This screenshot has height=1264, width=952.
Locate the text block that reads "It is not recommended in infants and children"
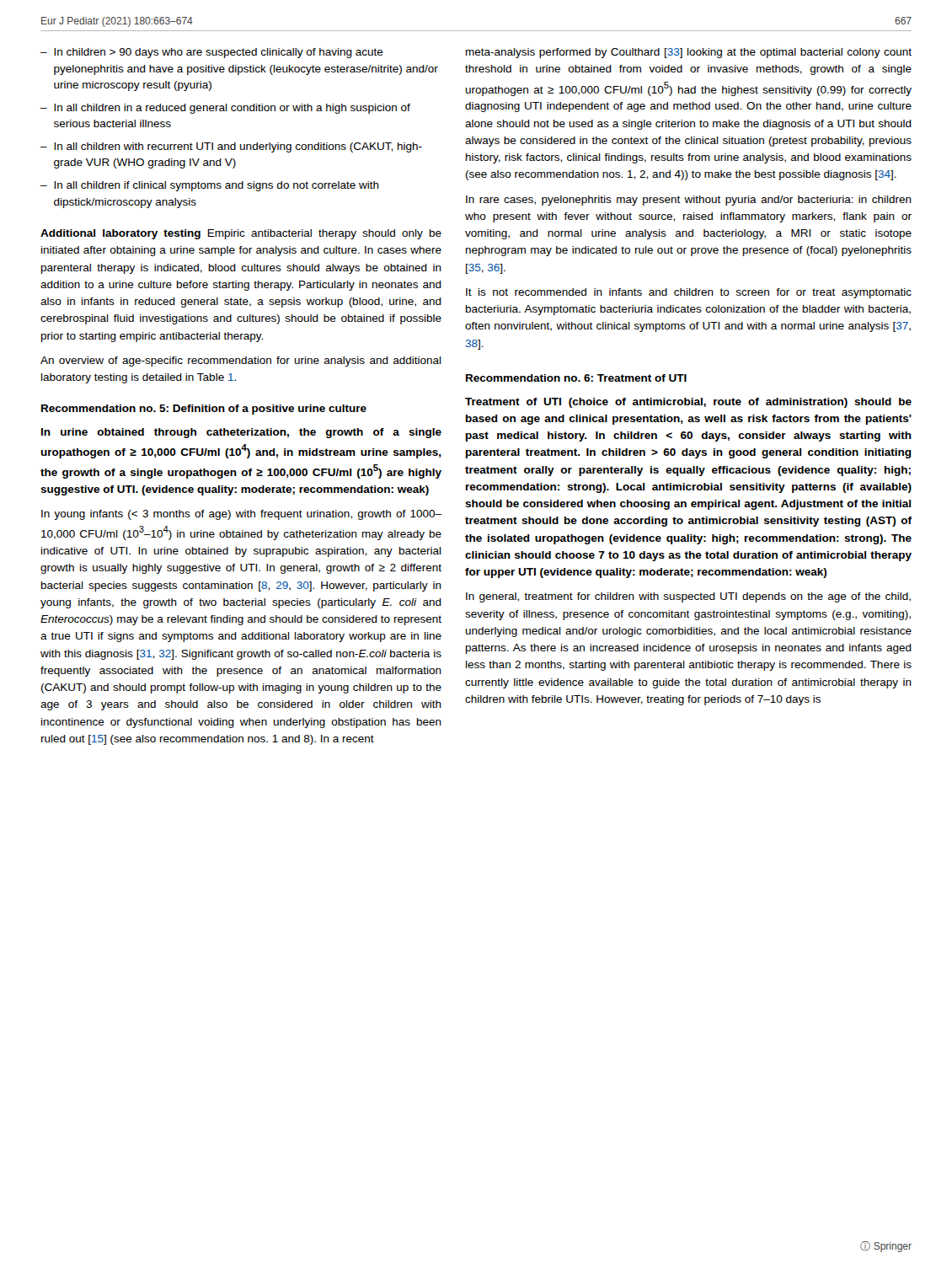[x=688, y=317]
